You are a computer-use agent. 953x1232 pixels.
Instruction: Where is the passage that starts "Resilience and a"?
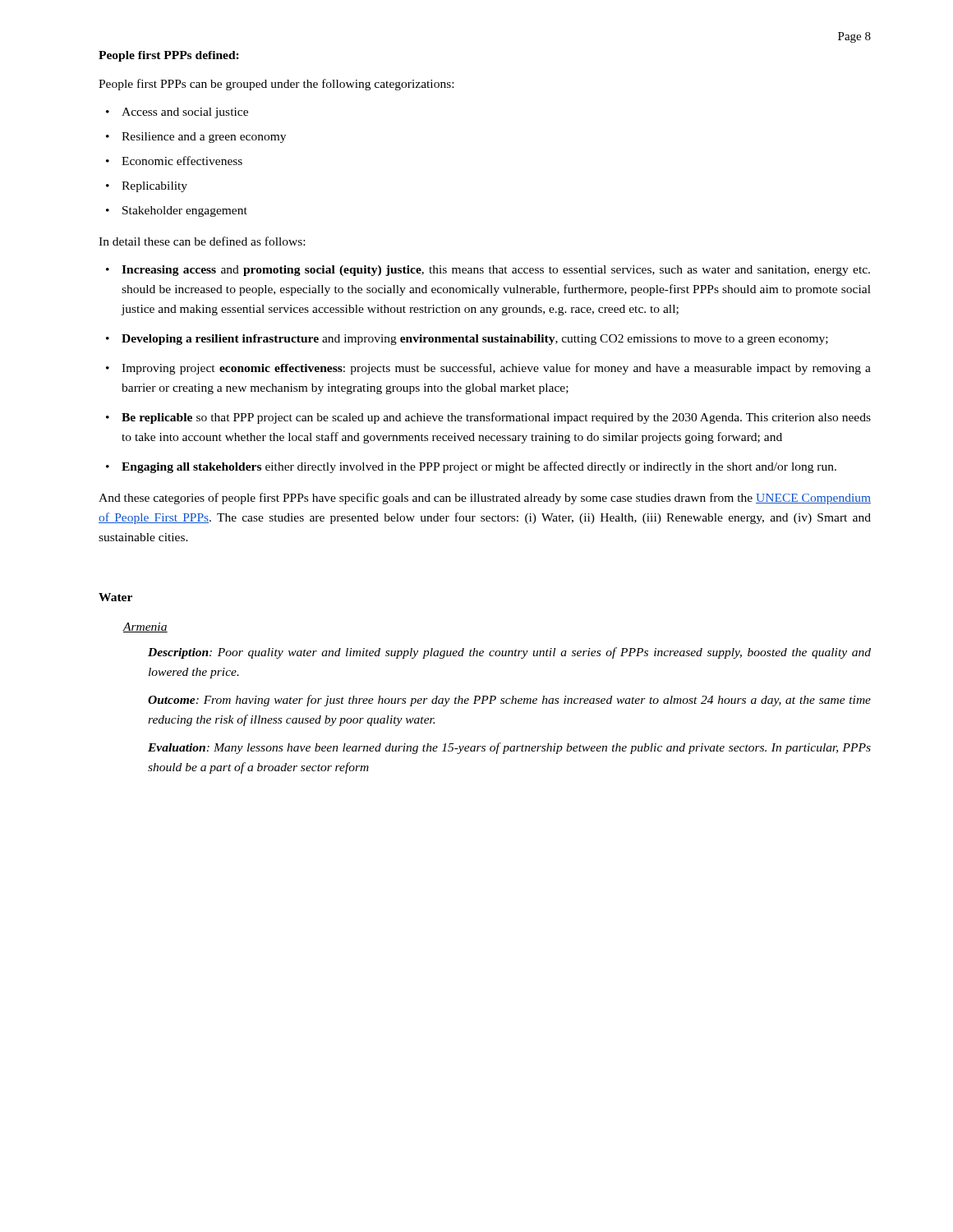[x=204, y=136]
